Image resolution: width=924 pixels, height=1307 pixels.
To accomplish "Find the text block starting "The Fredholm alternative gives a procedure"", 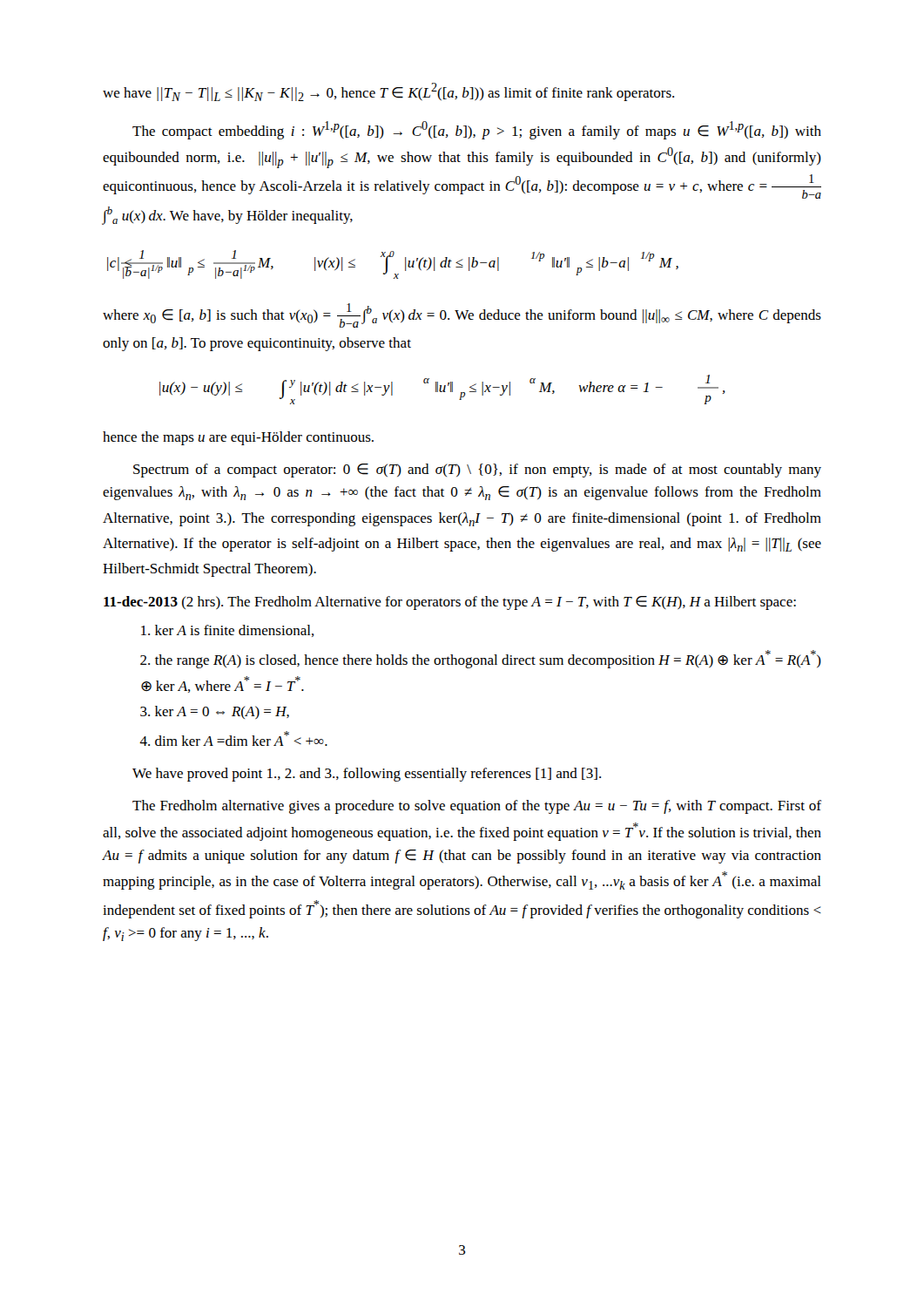I will (462, 871).
